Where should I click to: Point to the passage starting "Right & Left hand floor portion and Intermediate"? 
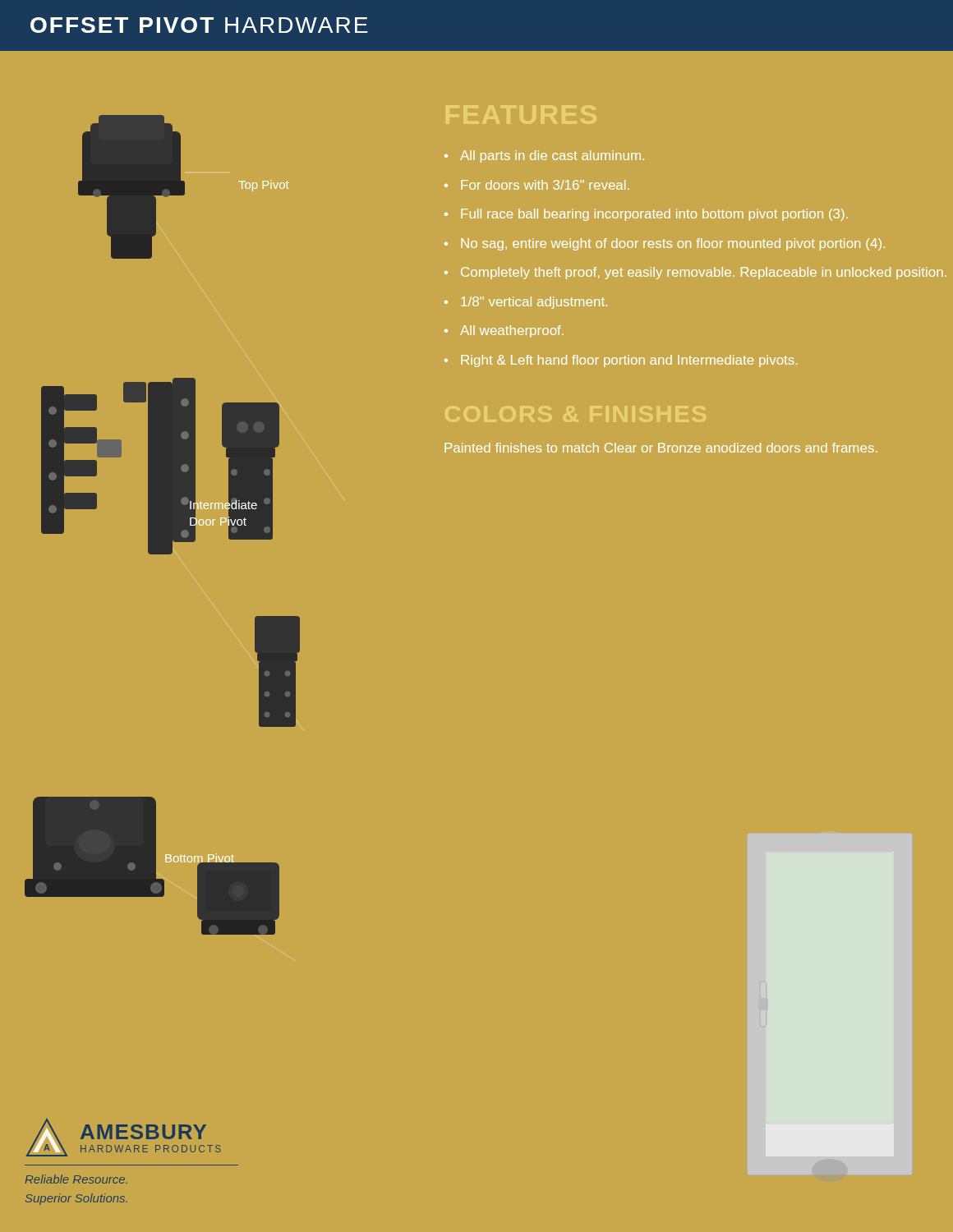[629, 360]
